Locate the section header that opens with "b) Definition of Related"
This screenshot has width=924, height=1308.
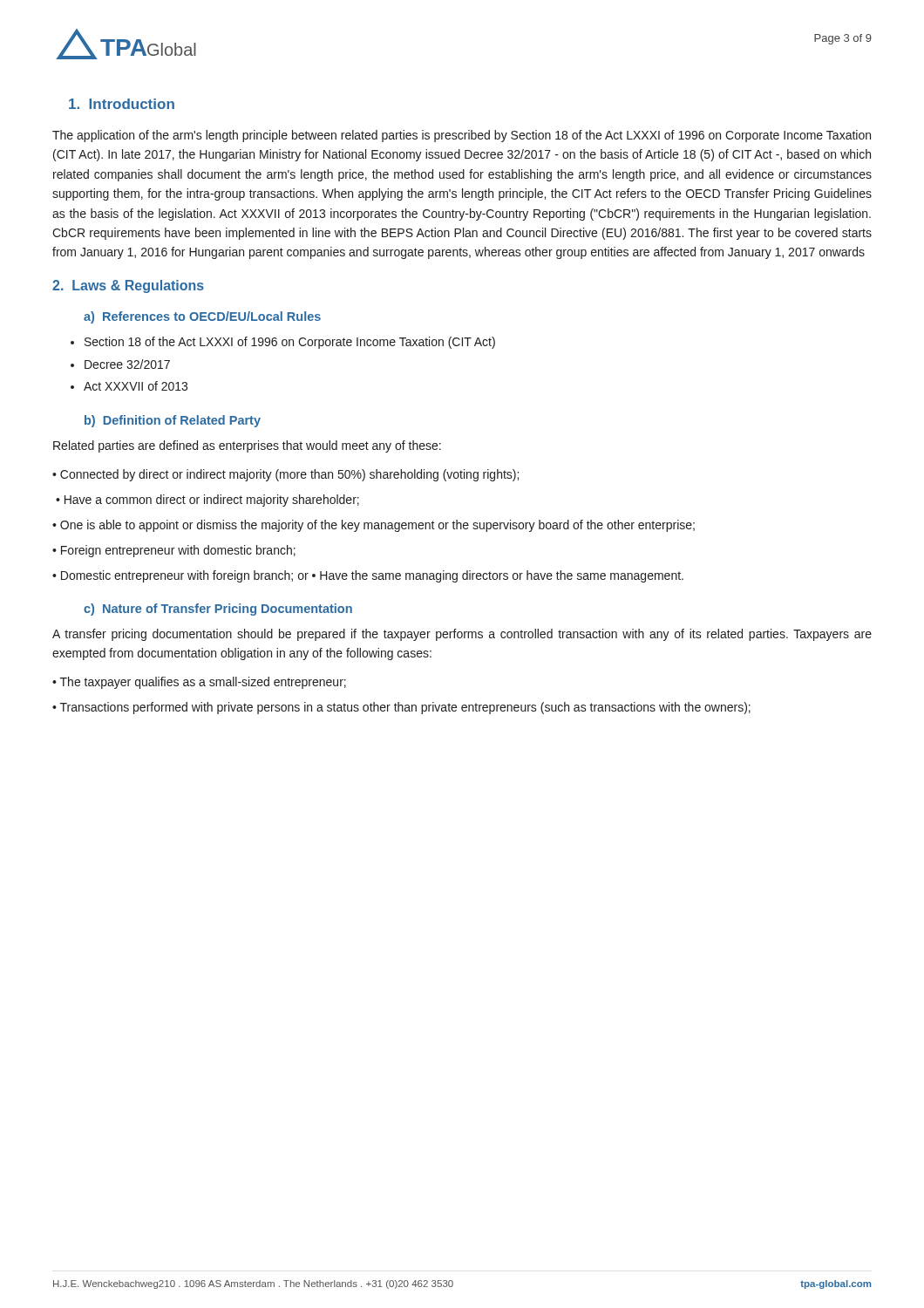pyautogui.click(x=173, y=421)
